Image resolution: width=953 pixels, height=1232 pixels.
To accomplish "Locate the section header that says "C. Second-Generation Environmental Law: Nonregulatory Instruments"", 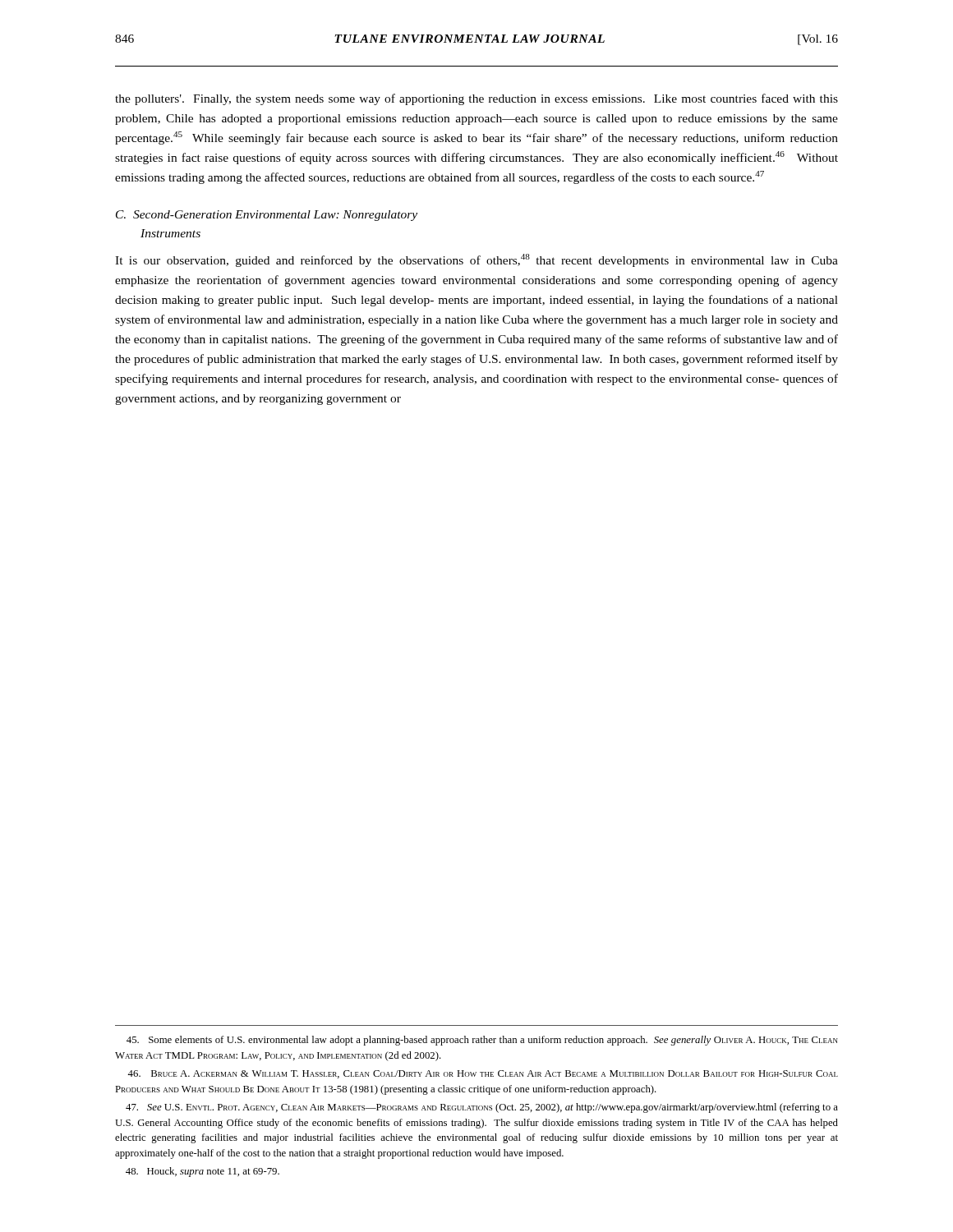I will pyautogui.click(x=266, y=223).
